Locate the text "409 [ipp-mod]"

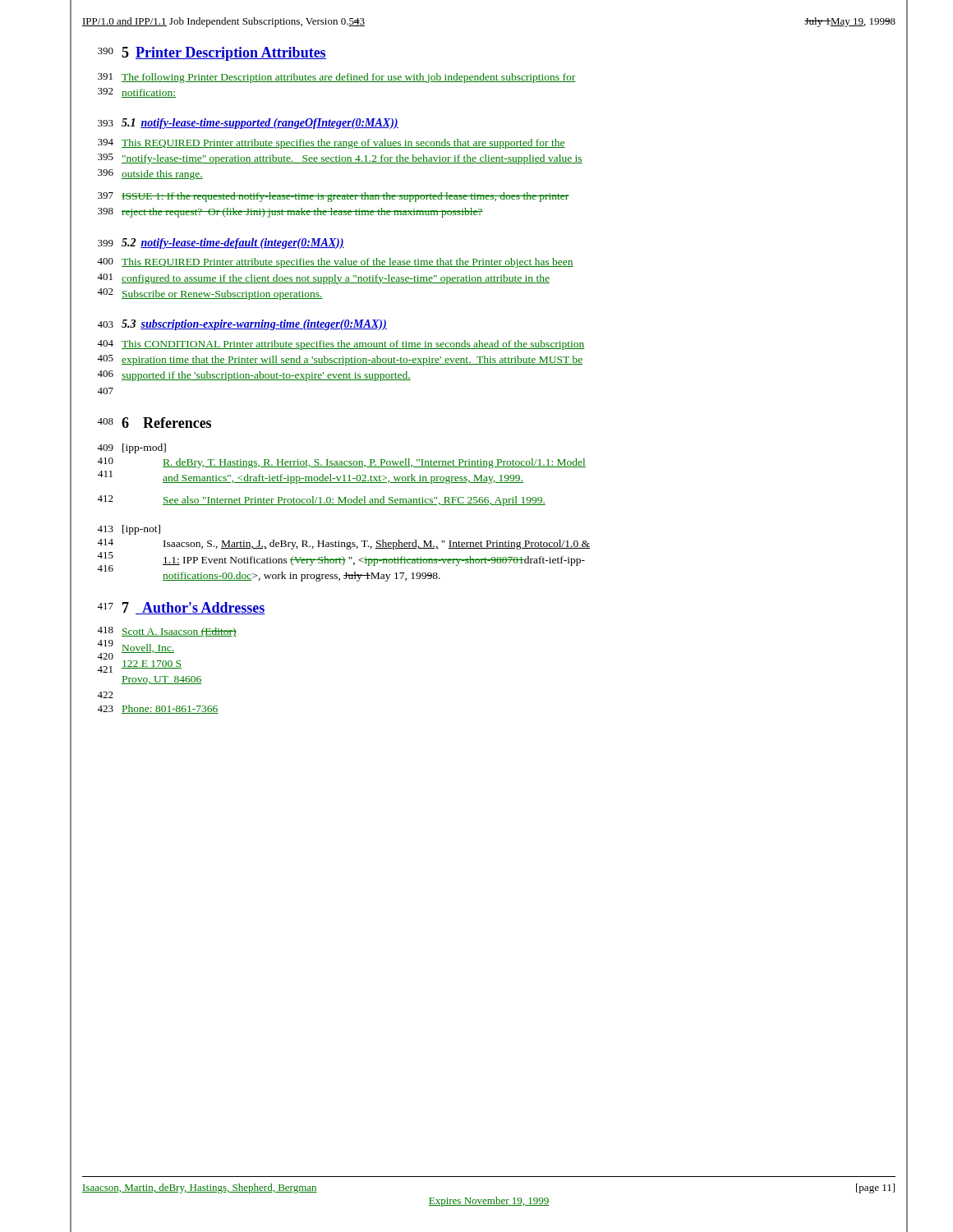tap(131, 448)
